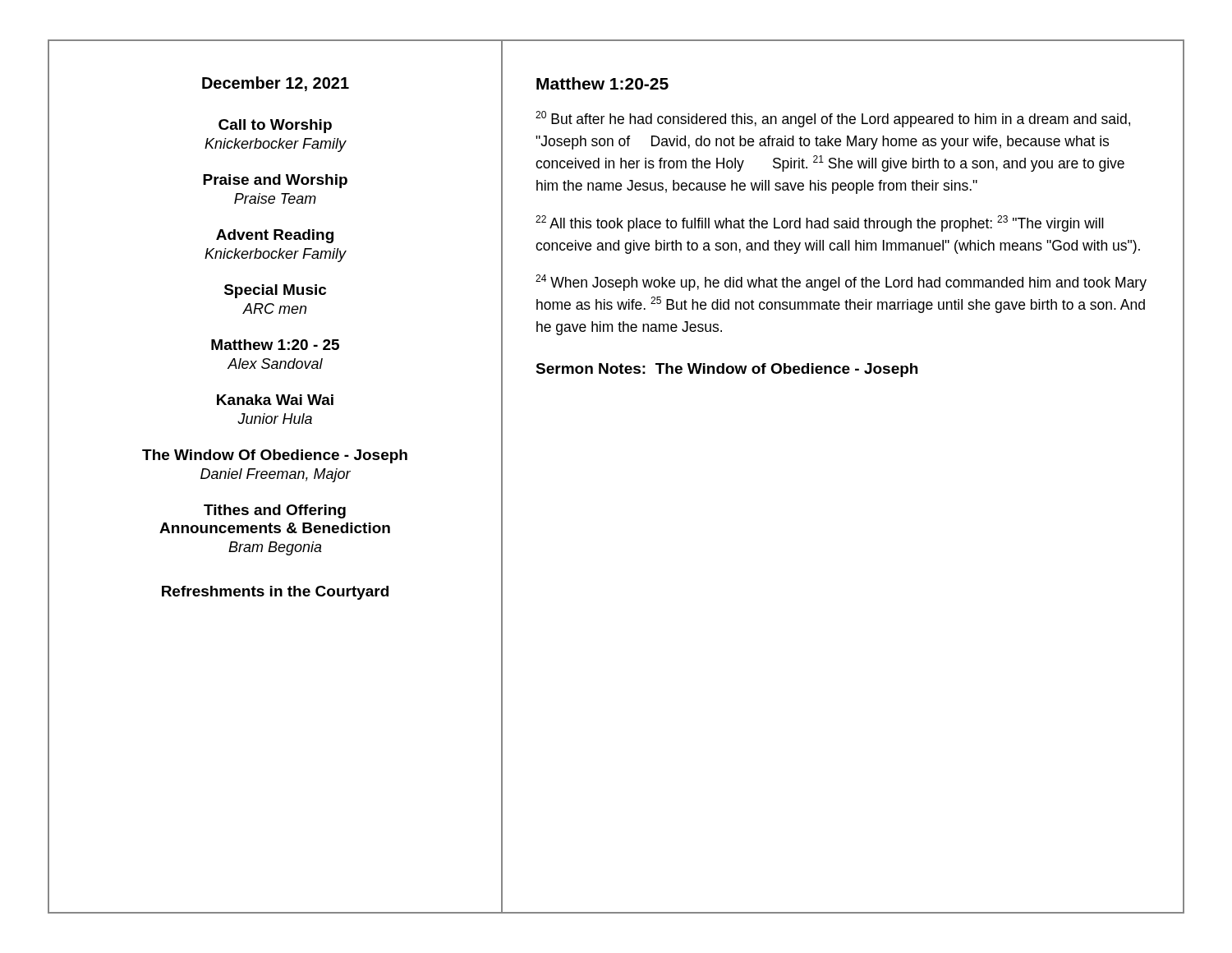
Task: Point to the block beginning "24 When Joseph woke up, he did what"
Action: tap(841, 304)
